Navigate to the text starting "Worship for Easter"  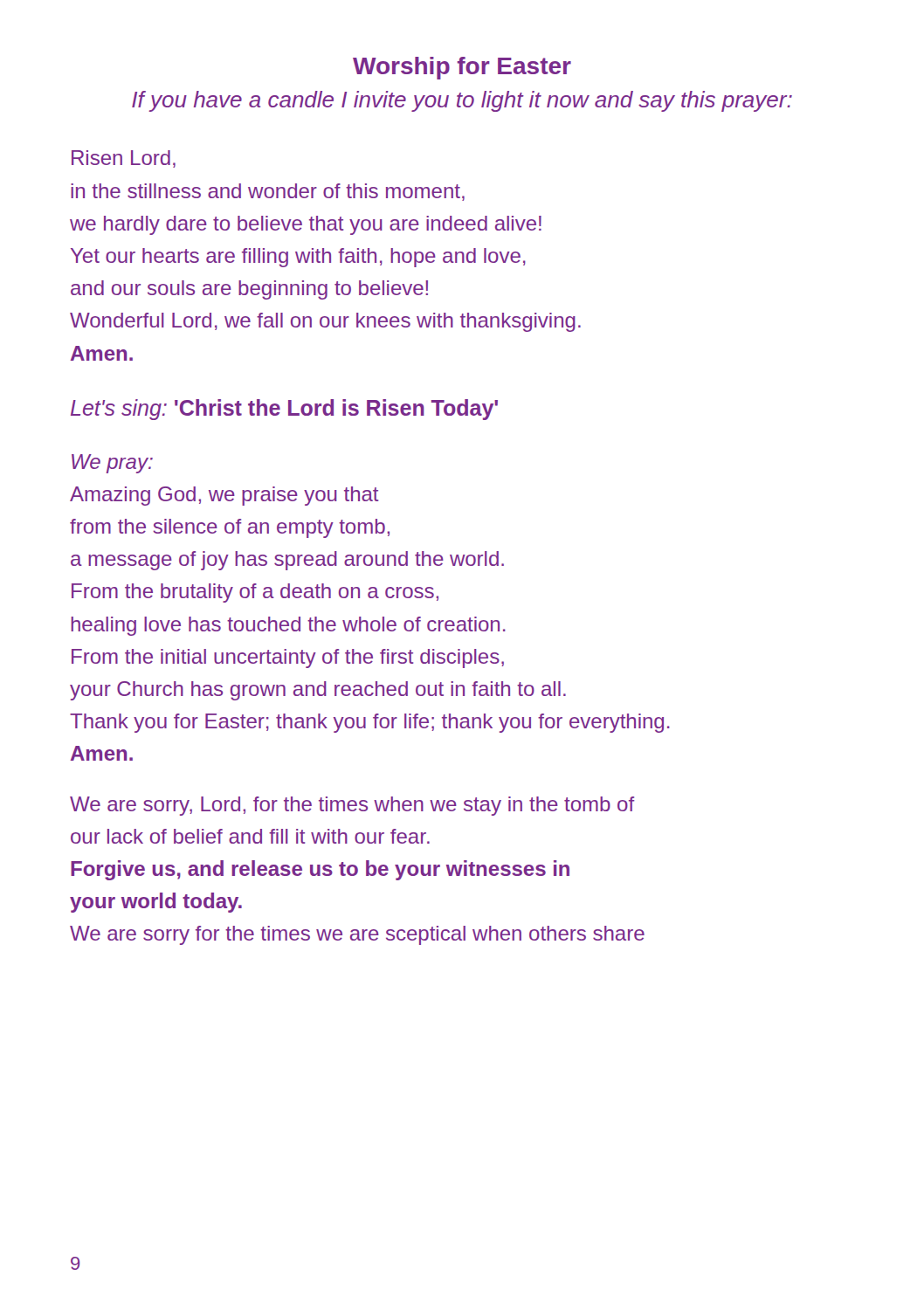(462, 66)
